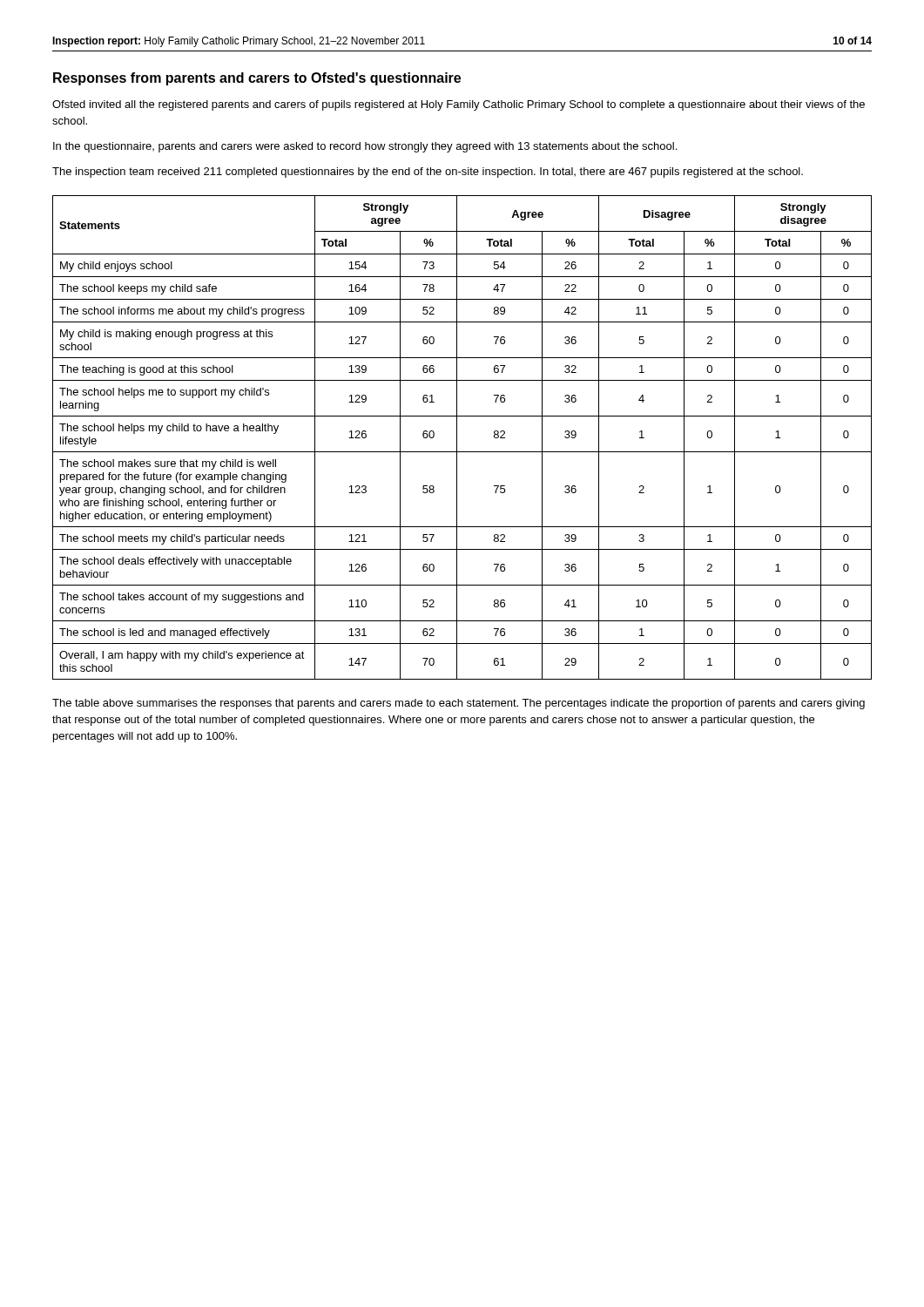Select the table that reads "The school keeps my child"
The width and height of the screenshot is (924, 1307).
point(462,438)
